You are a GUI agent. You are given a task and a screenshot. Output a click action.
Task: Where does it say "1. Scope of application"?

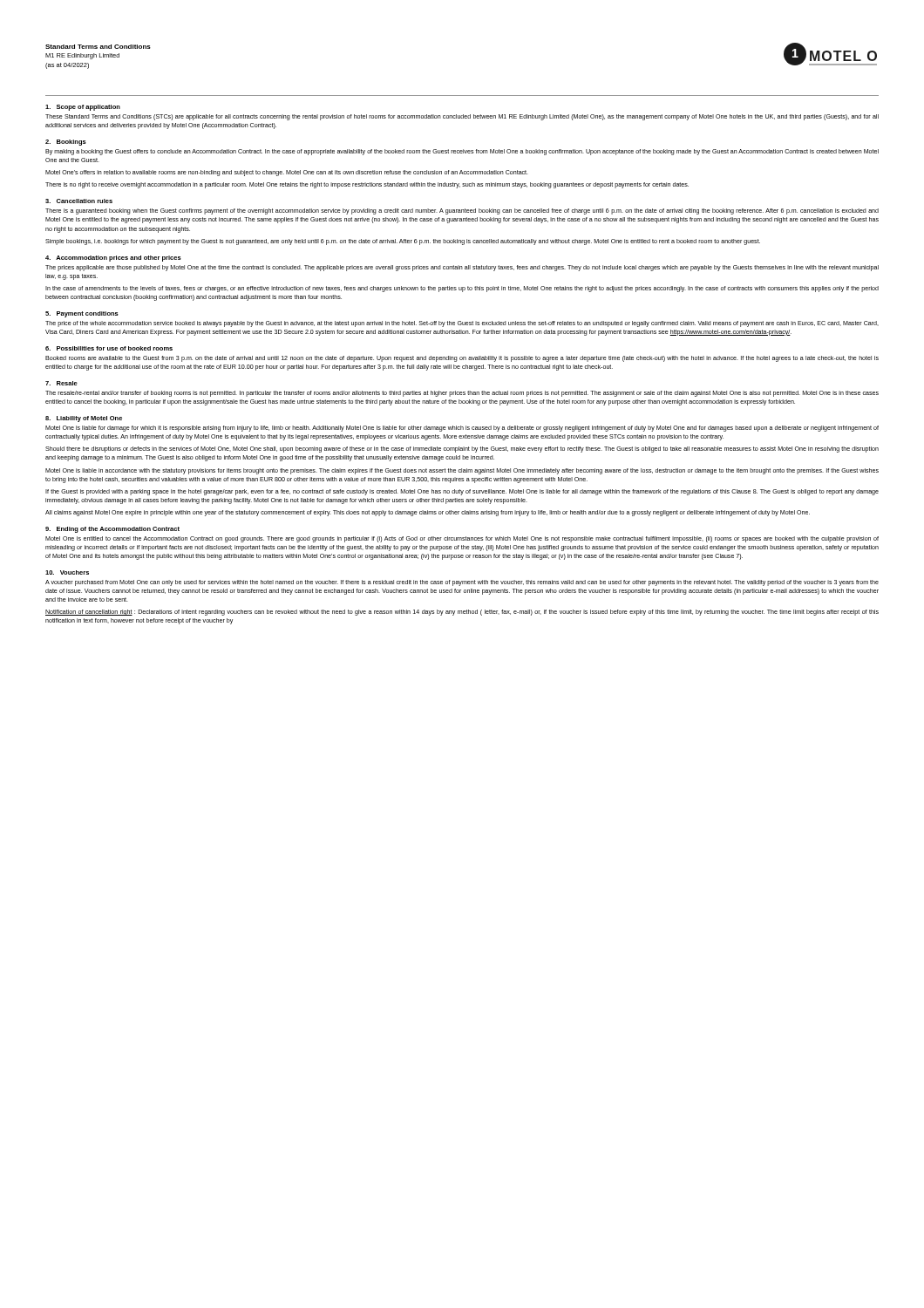click(83, 107)
